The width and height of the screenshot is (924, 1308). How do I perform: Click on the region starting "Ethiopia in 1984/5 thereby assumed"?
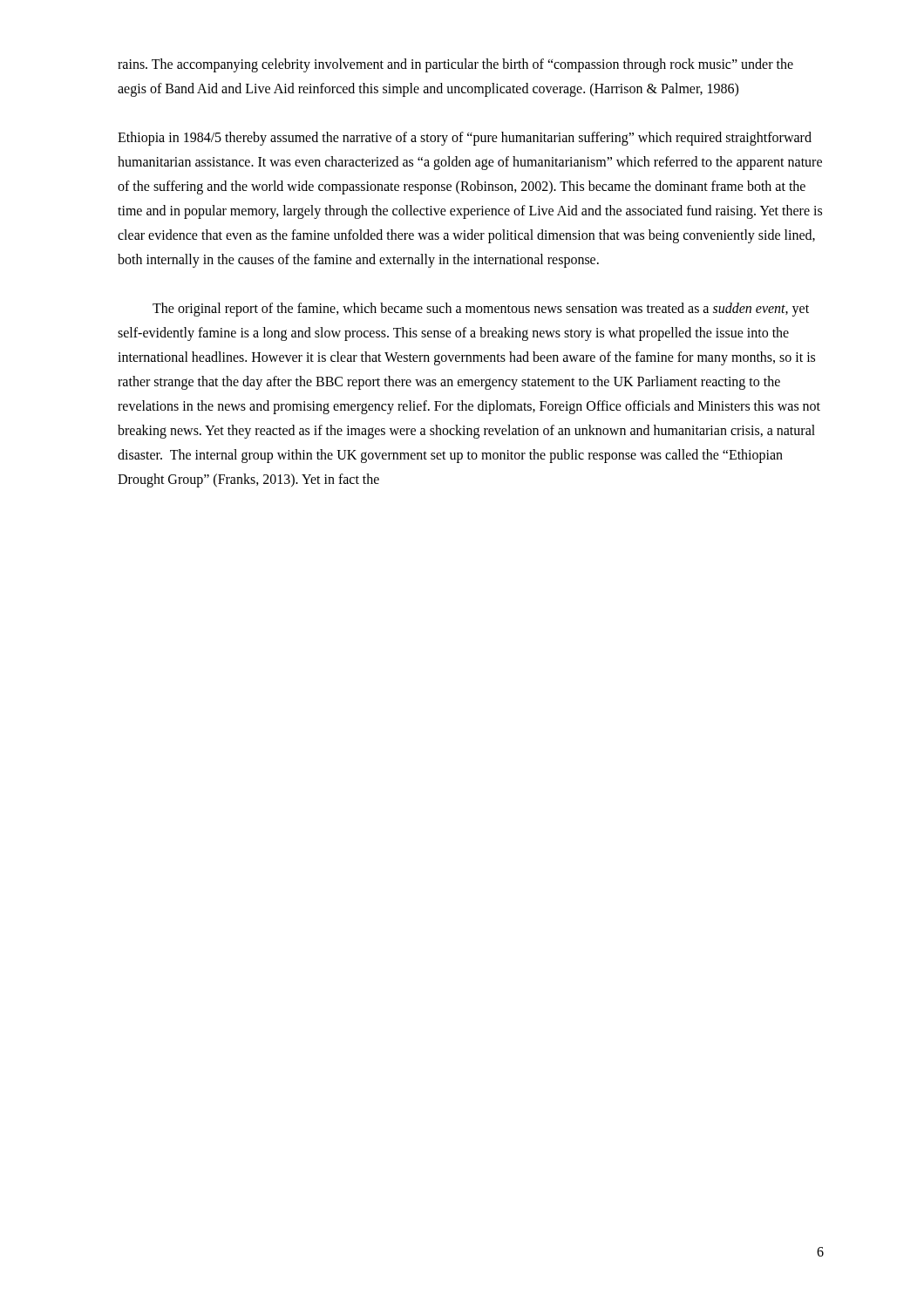click(x=470, y=198)
